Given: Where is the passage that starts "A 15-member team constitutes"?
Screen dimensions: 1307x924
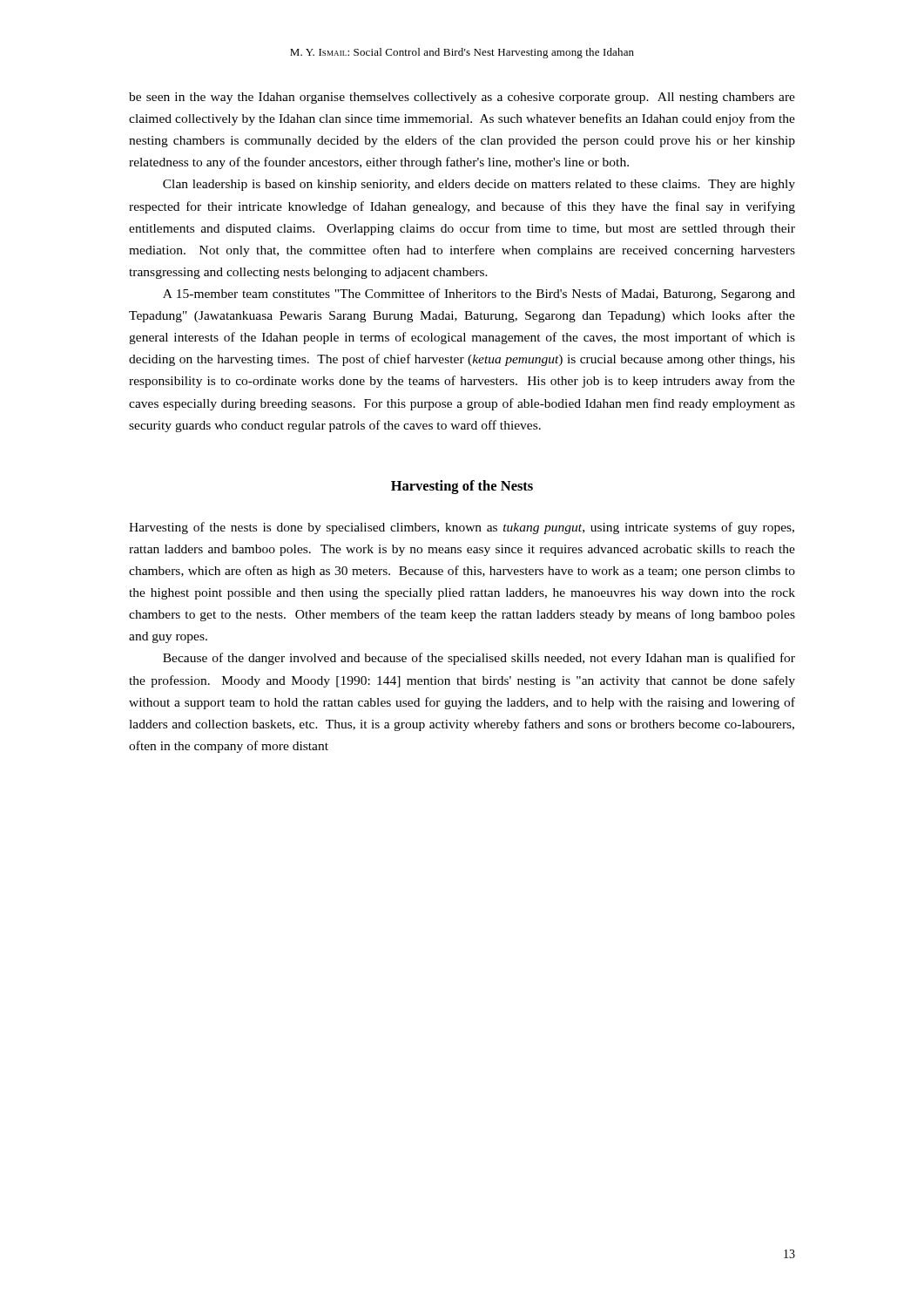Looking at the screenshot, I should pos(462,359).
